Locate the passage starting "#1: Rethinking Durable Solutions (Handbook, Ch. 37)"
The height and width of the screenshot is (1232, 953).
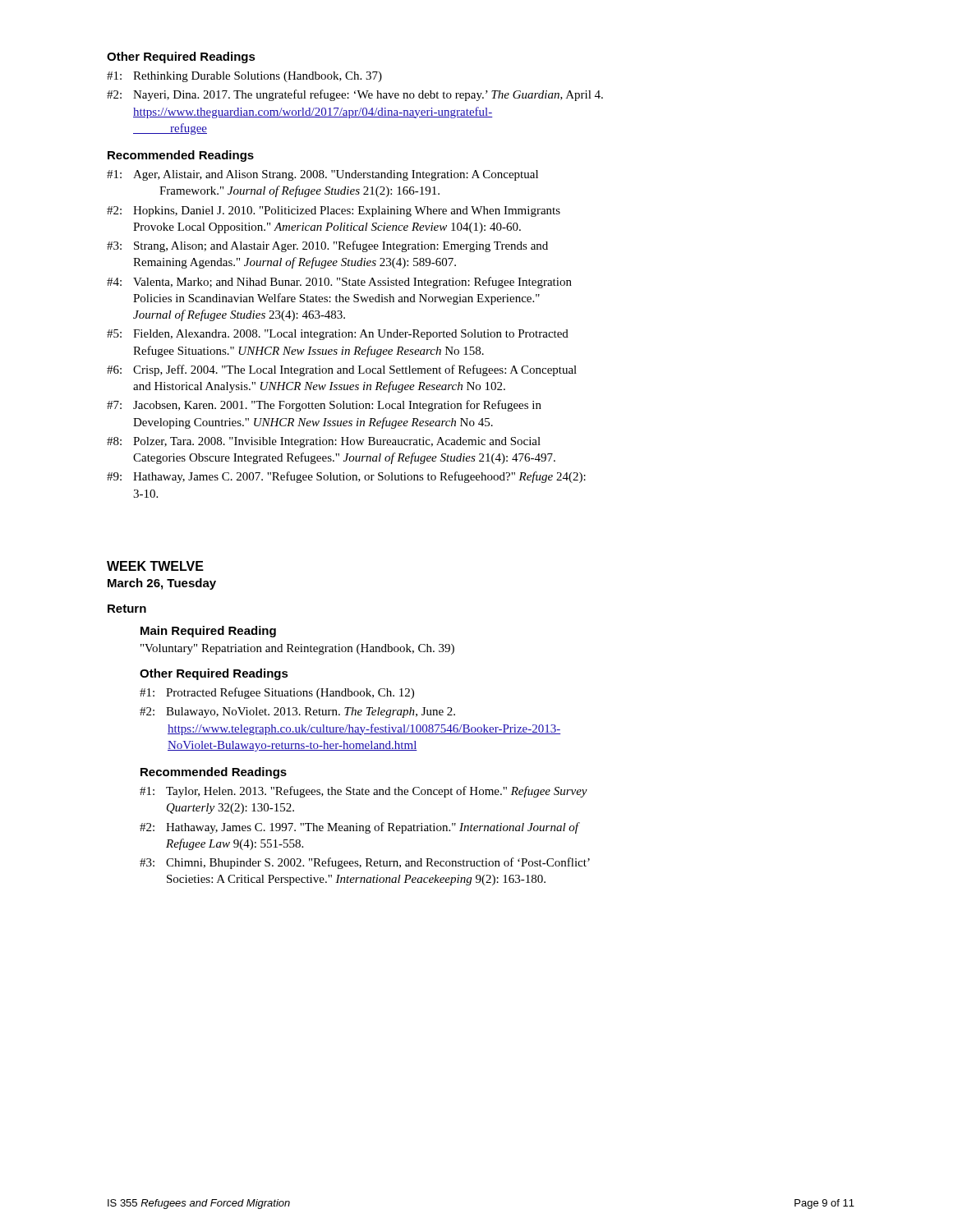point(244,76)
